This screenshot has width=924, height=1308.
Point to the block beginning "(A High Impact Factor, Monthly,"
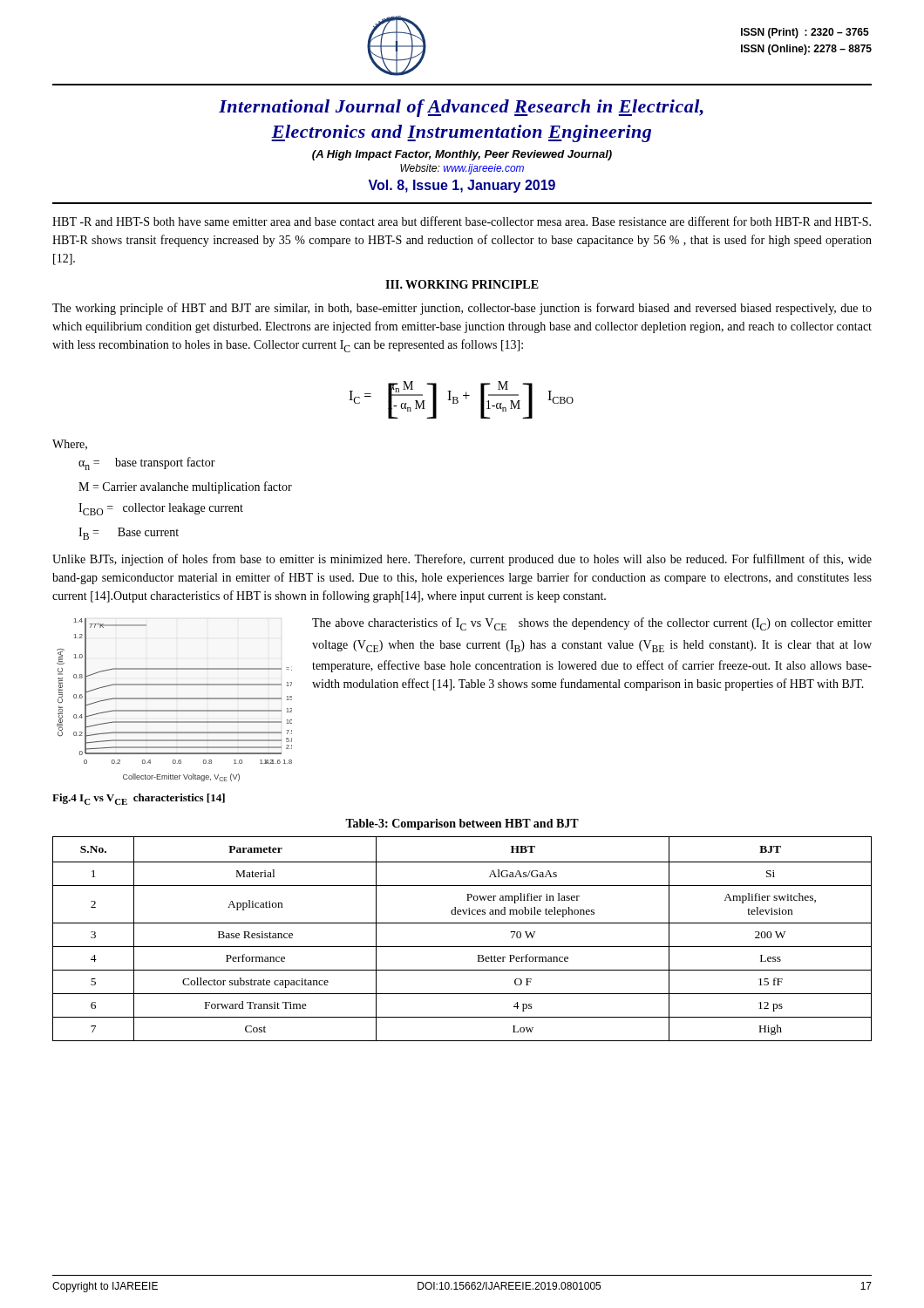[x=462, y=154]
